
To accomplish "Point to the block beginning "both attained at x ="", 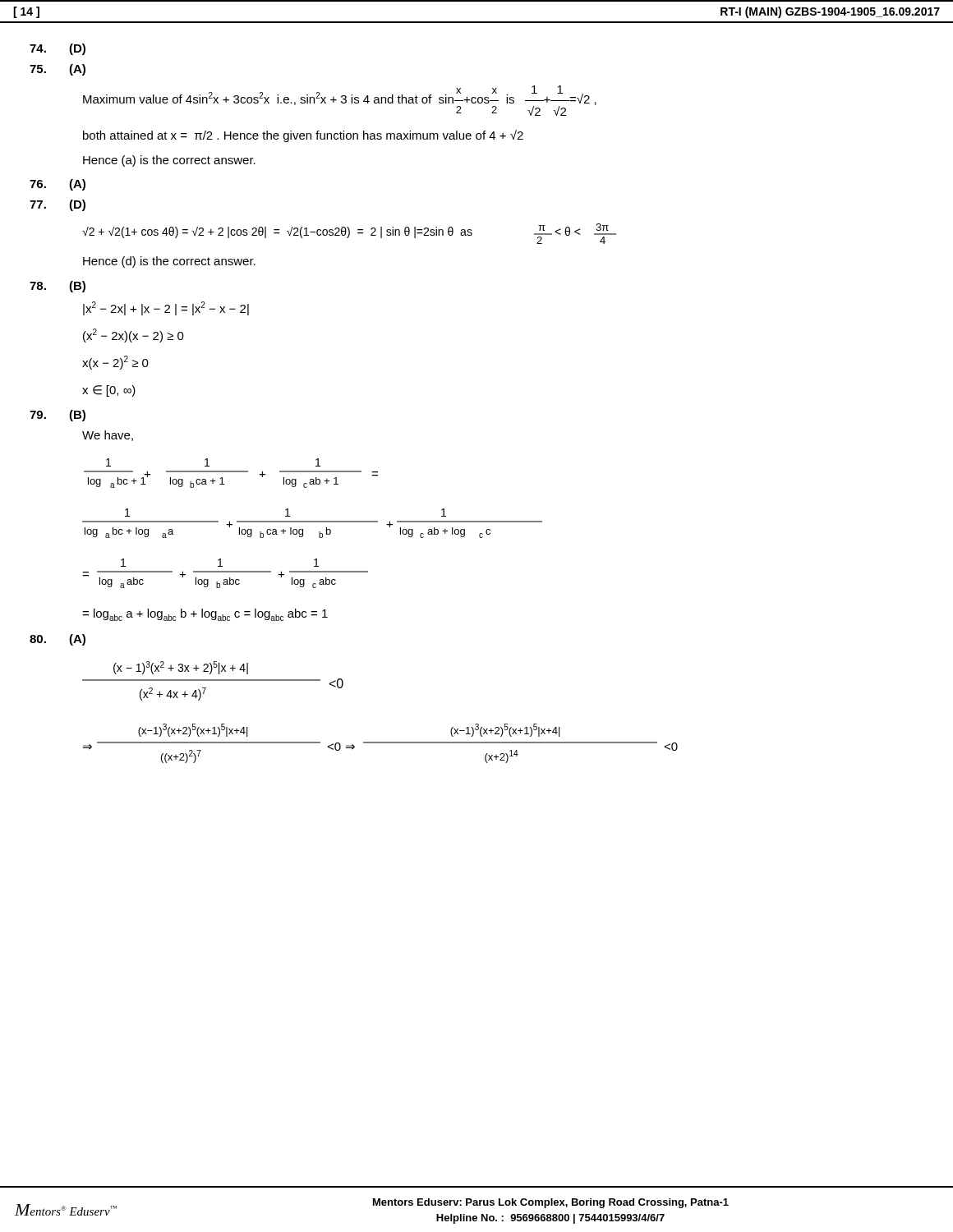I will coord(303,135).
